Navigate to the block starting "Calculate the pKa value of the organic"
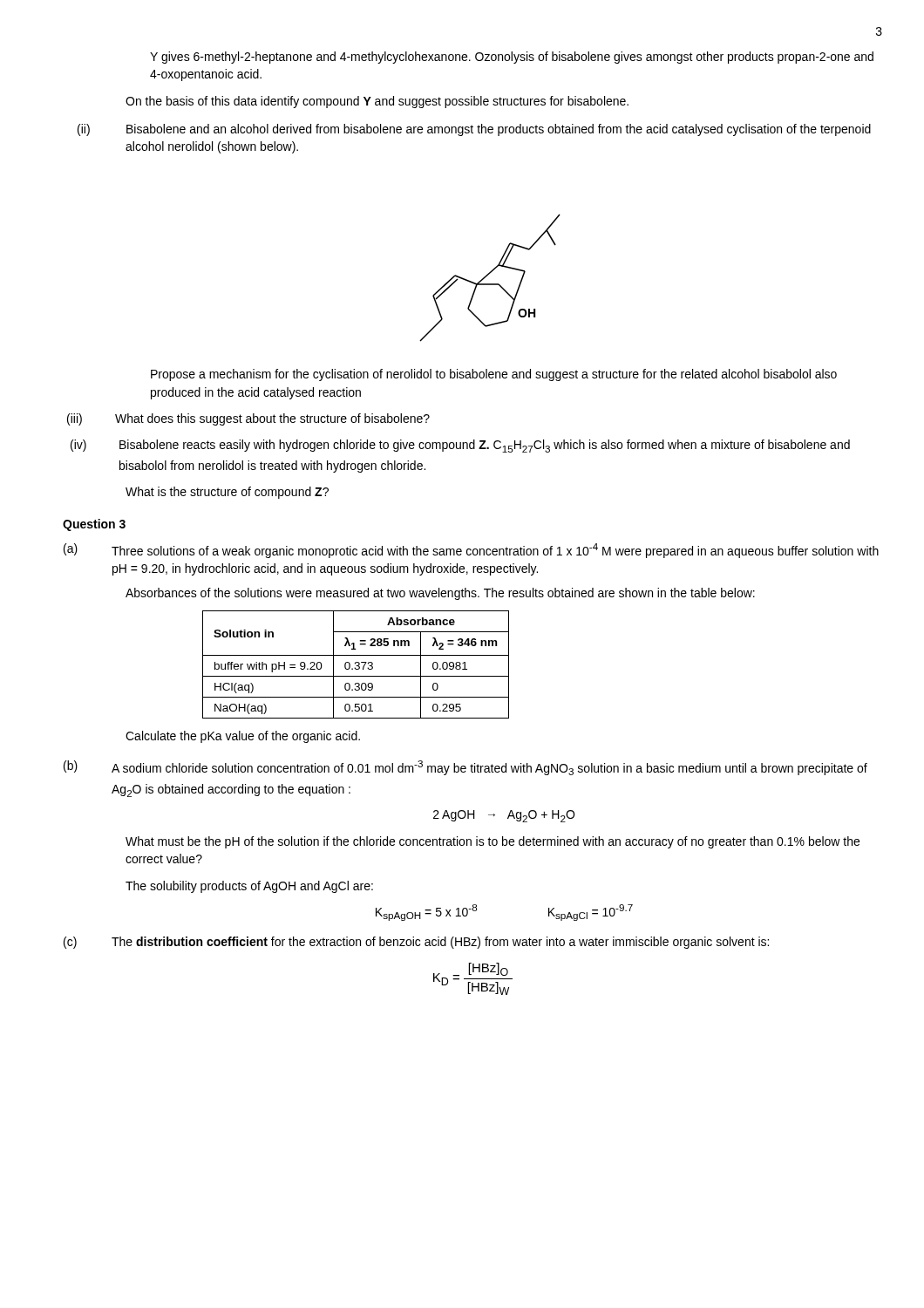This screenshot has width=924, height=1308. click(x=243, y=736)
